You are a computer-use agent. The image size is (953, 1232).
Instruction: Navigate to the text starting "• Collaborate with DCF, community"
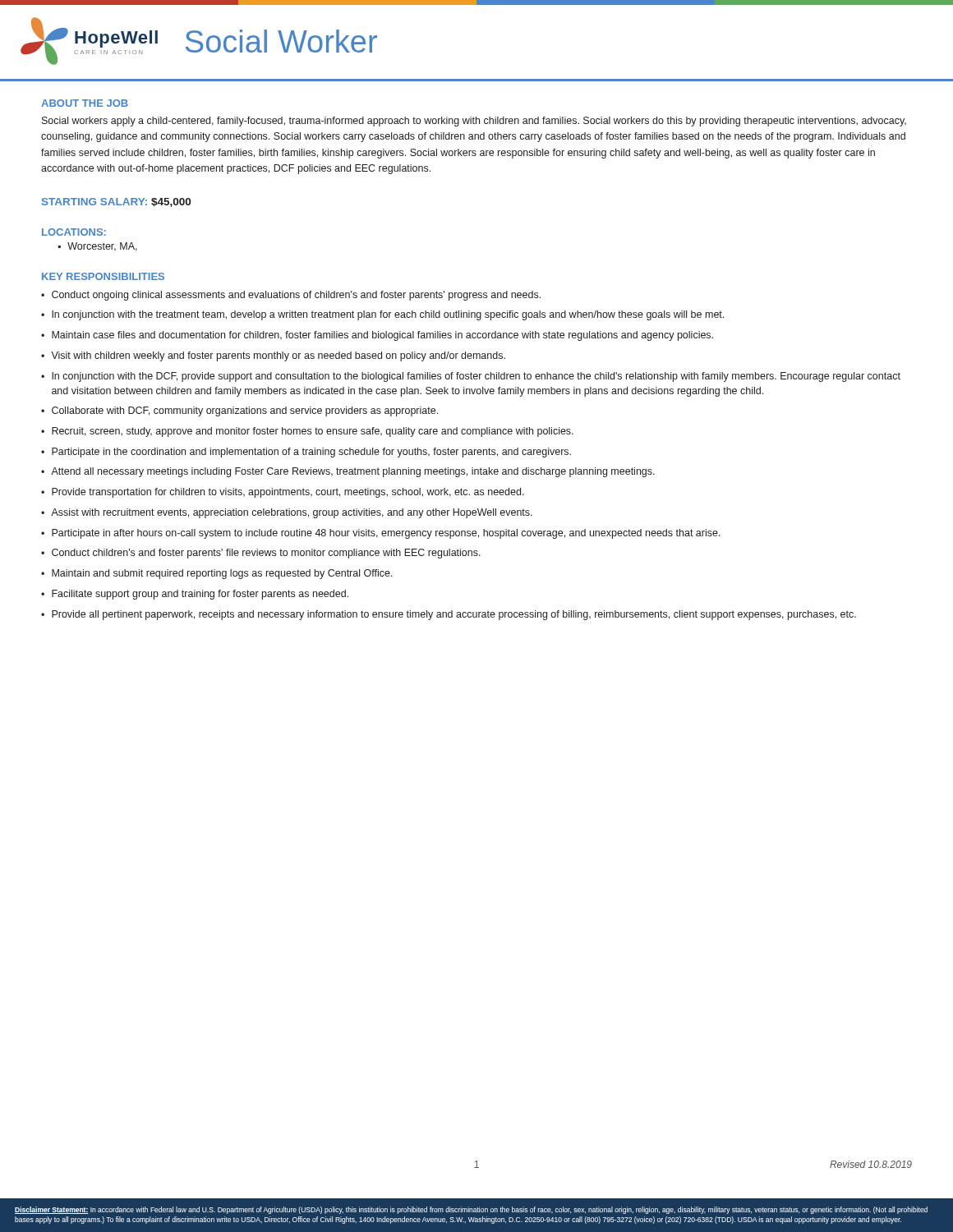click(240, 411)
